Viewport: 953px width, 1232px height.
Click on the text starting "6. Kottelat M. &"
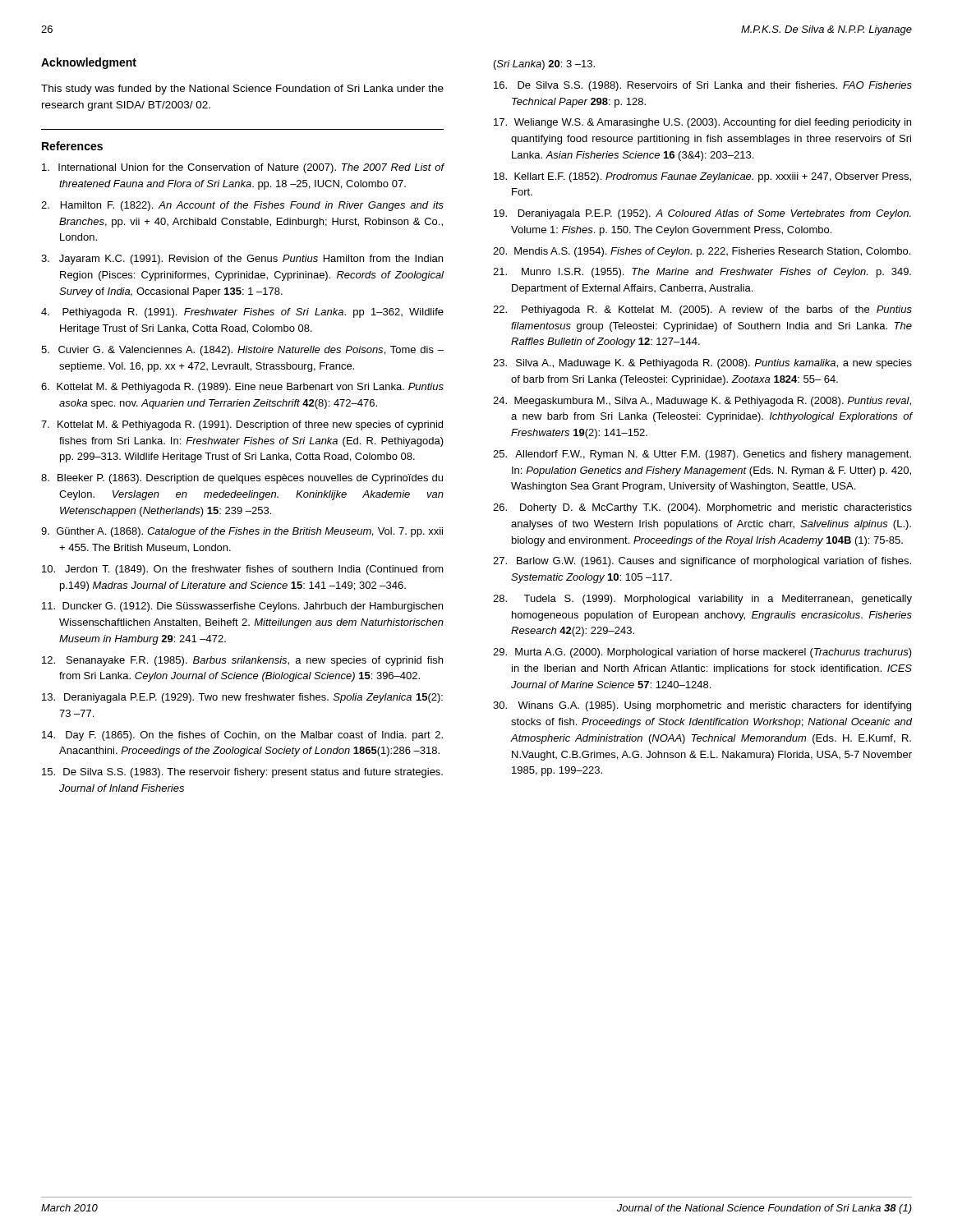point(242,395)
